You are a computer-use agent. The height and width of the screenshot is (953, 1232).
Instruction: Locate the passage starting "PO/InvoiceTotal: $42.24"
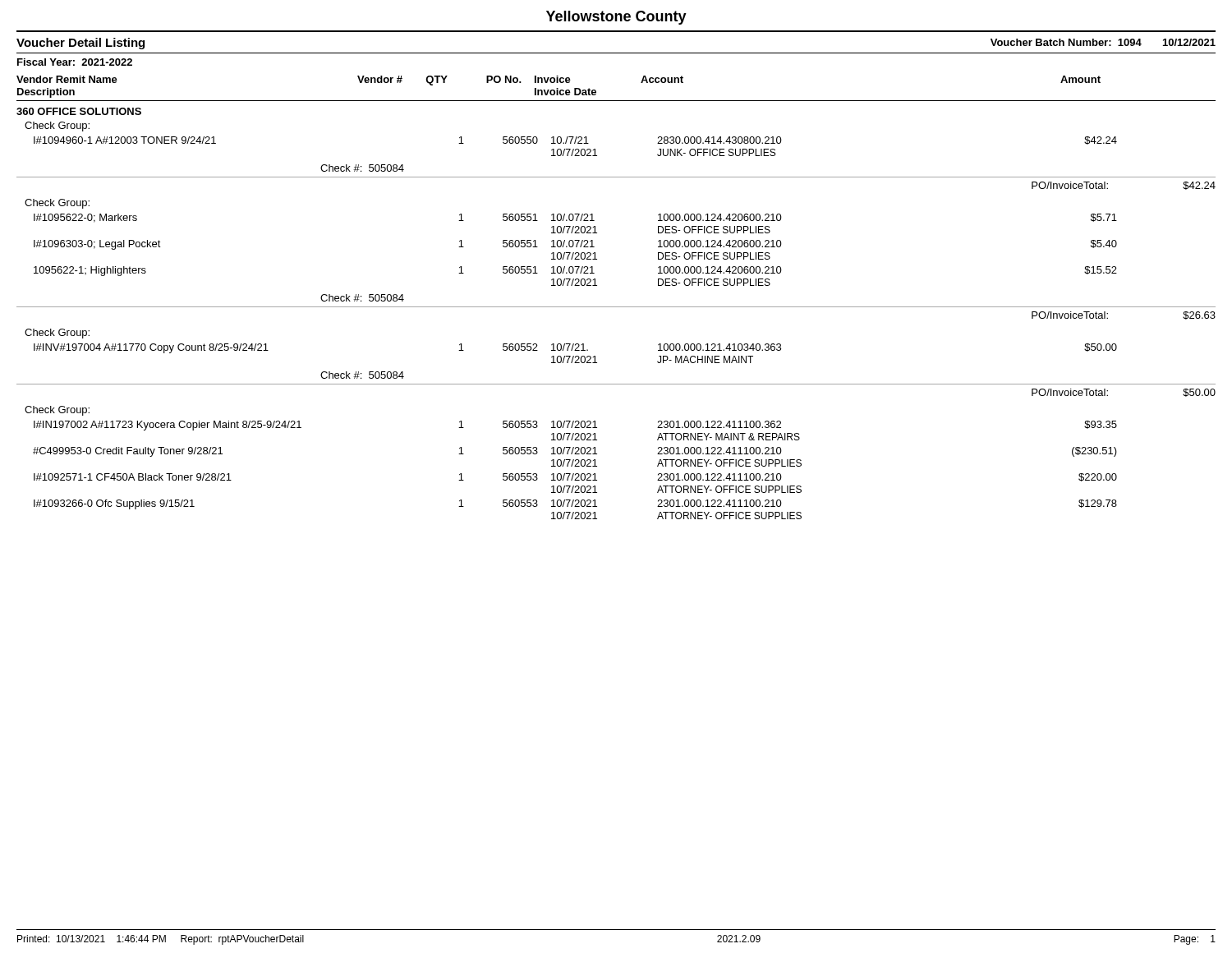pyautogui.click(x=1088, y=185)
